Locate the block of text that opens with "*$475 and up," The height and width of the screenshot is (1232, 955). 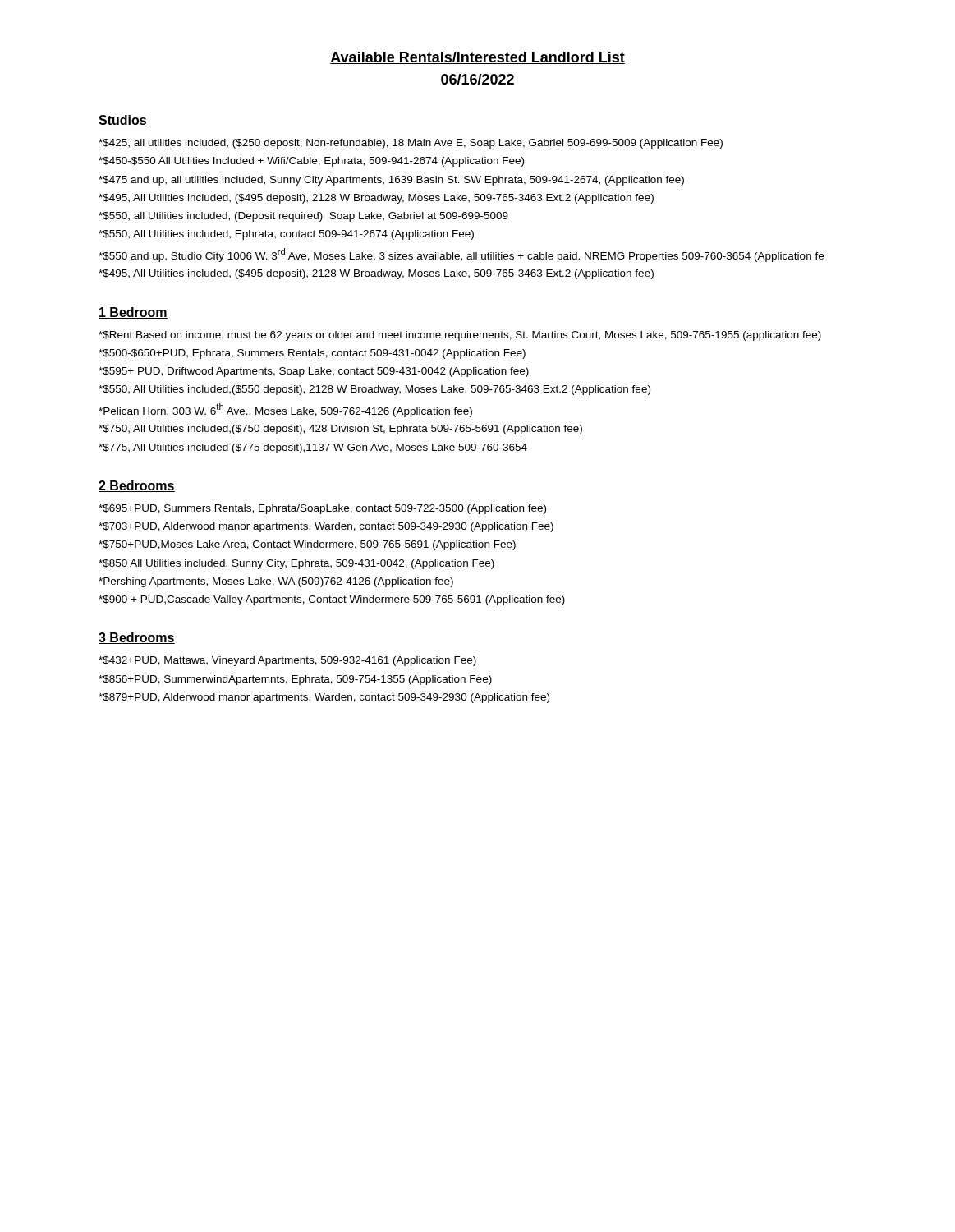point(392,179)
